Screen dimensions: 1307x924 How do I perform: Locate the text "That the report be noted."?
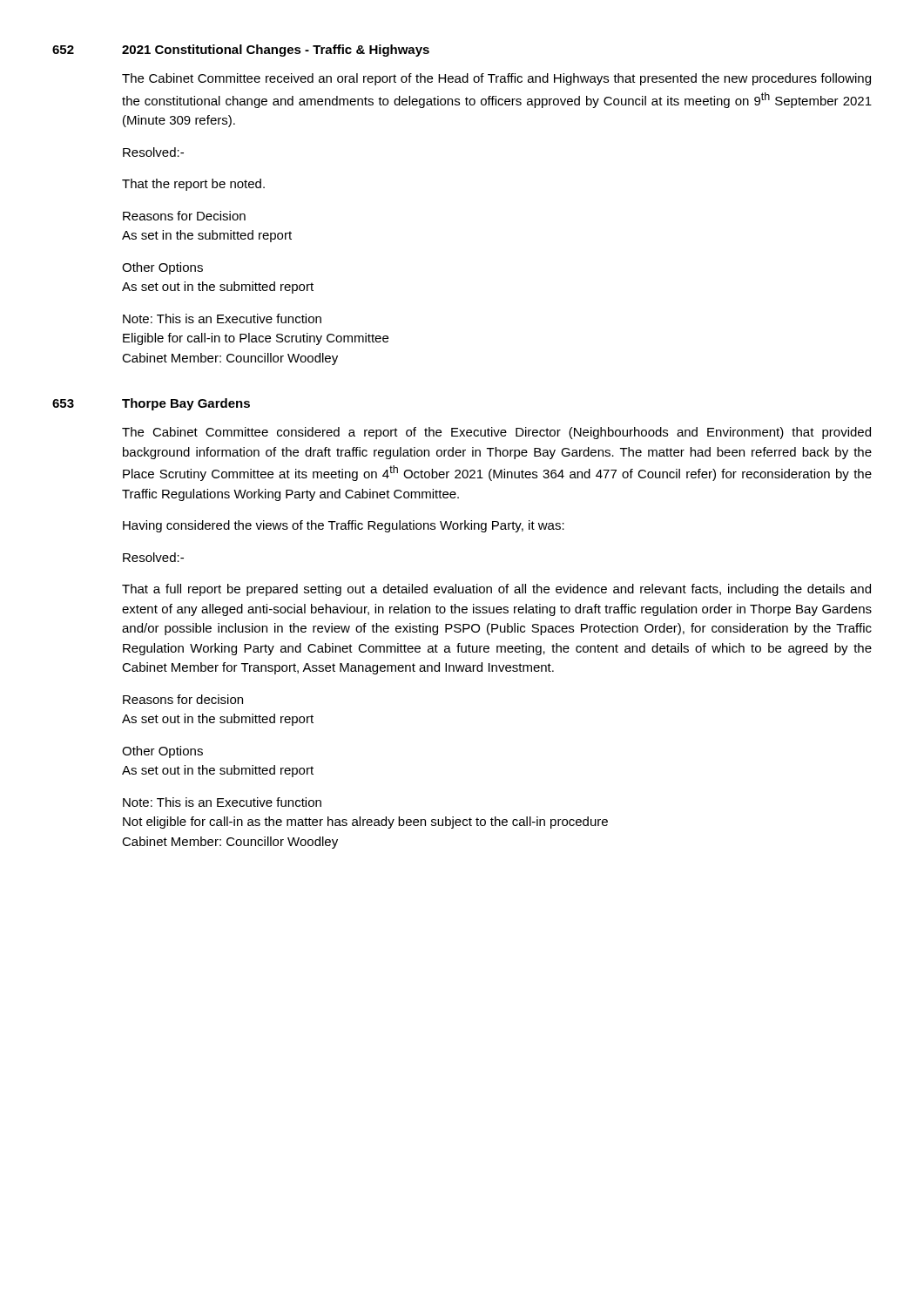[x=194, y=183]
